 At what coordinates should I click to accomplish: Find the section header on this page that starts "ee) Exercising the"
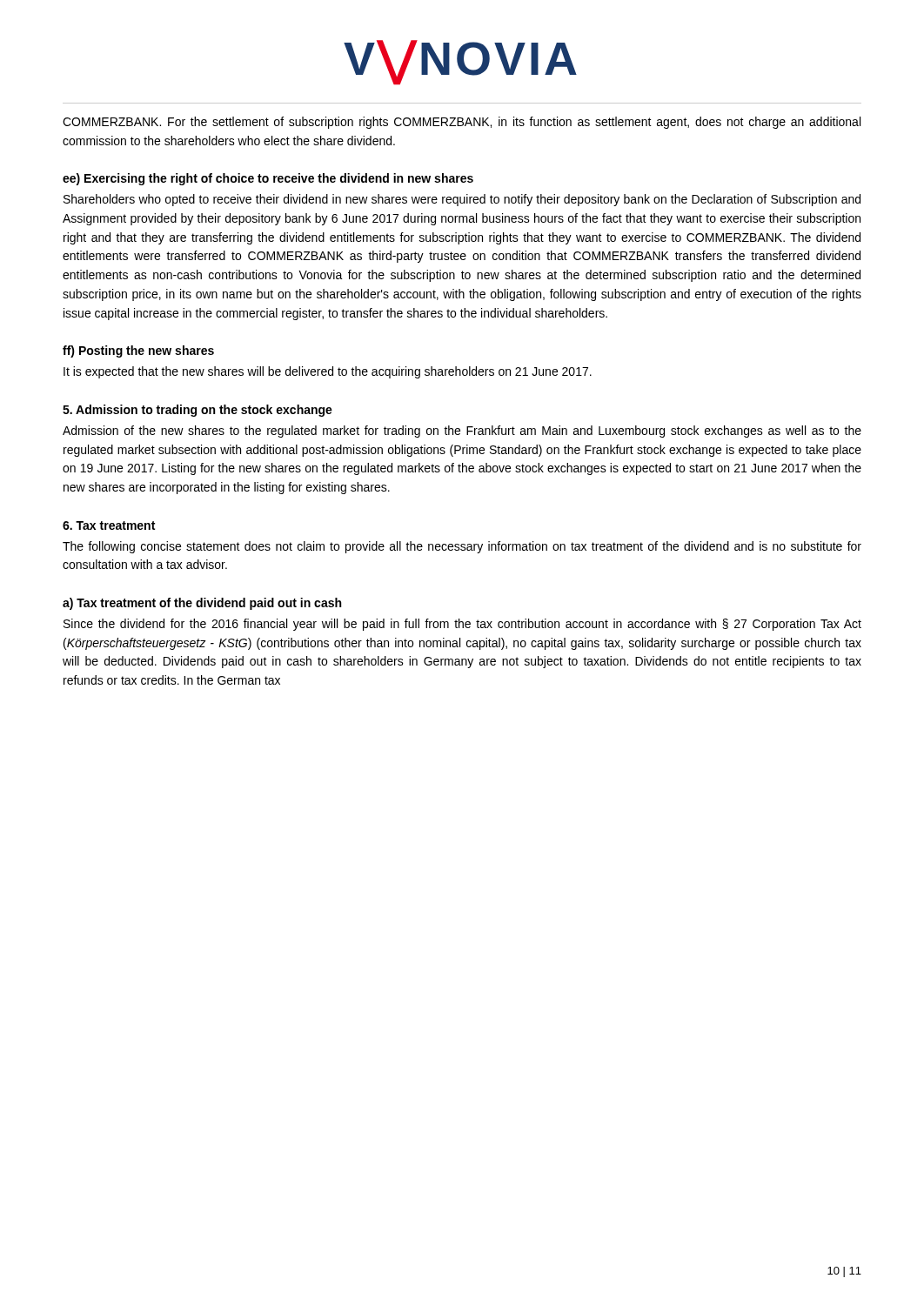coord(268,179)
